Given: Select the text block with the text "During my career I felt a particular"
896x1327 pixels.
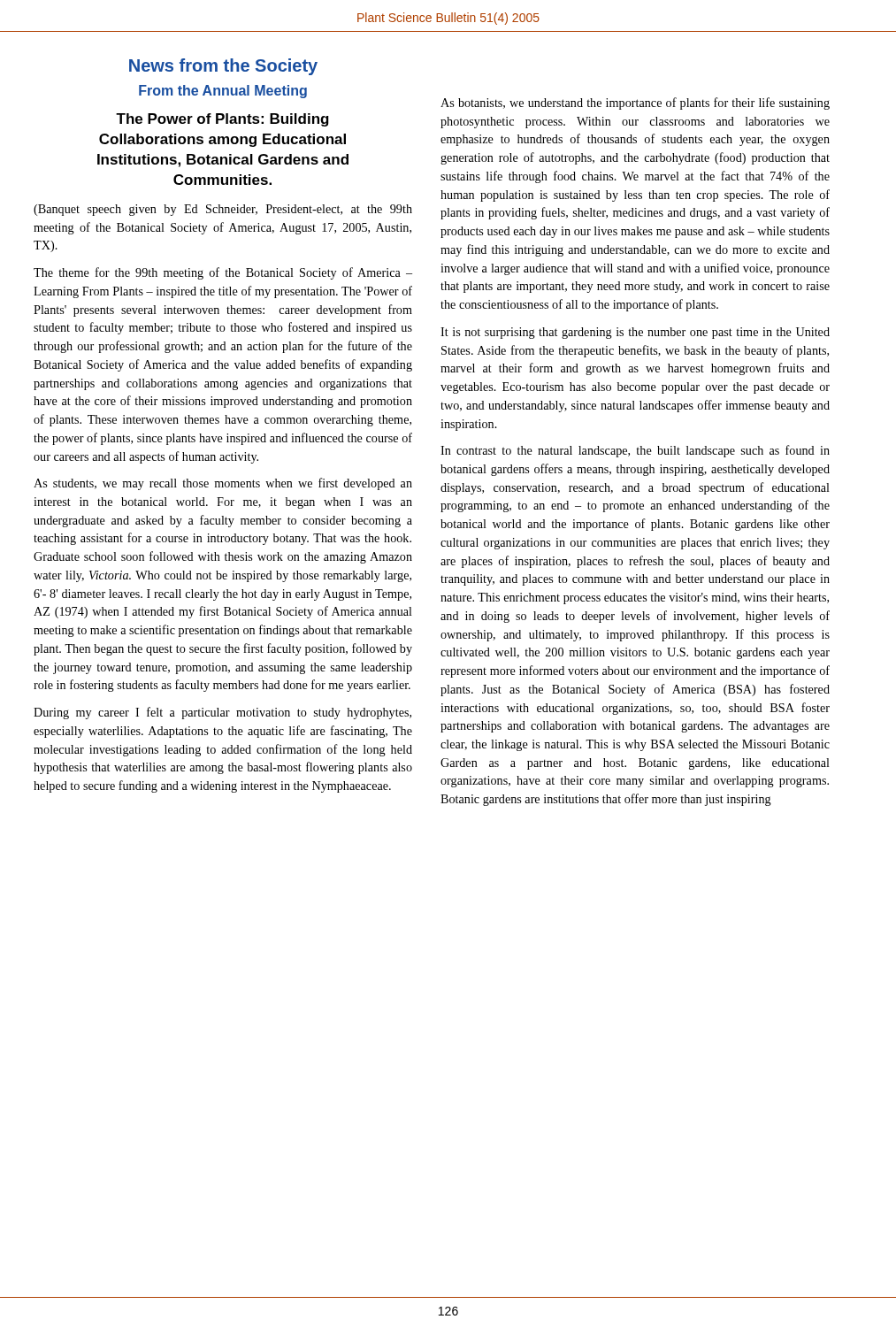Looking at the screenshot, I should pyautogui.click(x=223, y=749).
